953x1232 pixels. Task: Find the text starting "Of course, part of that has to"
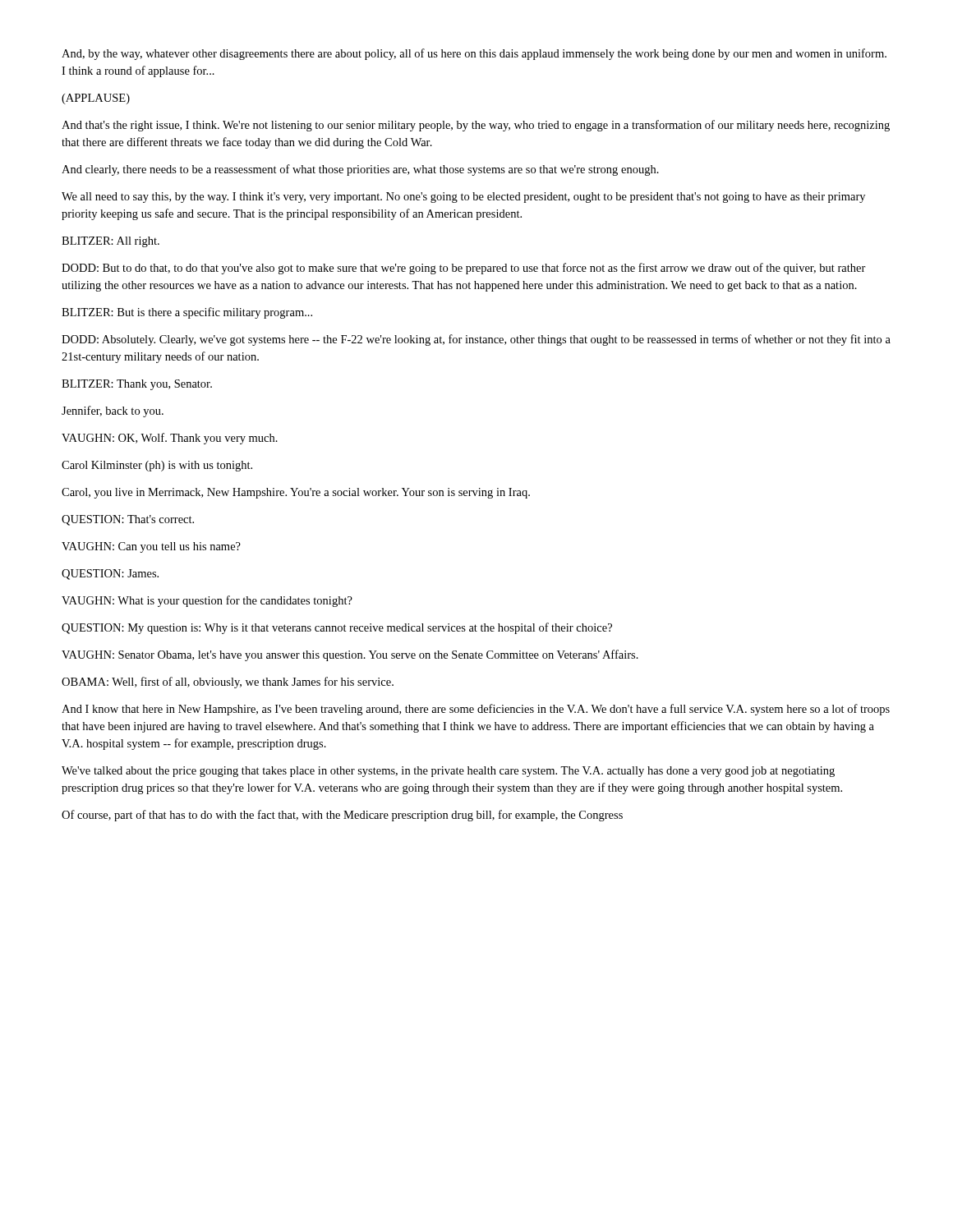tap(342, 815)
